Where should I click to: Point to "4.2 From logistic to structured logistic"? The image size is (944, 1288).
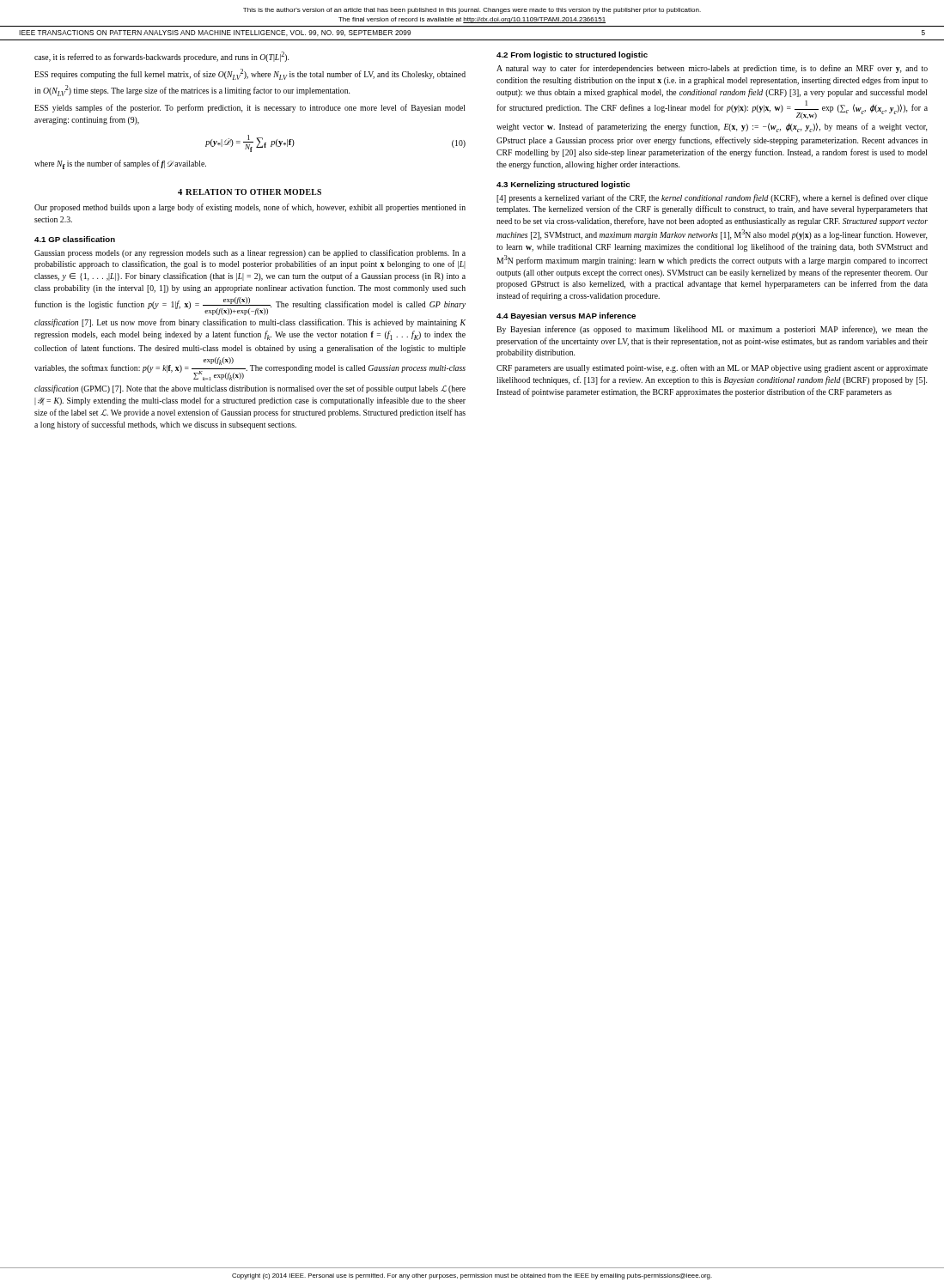click(x=572, y=55)
